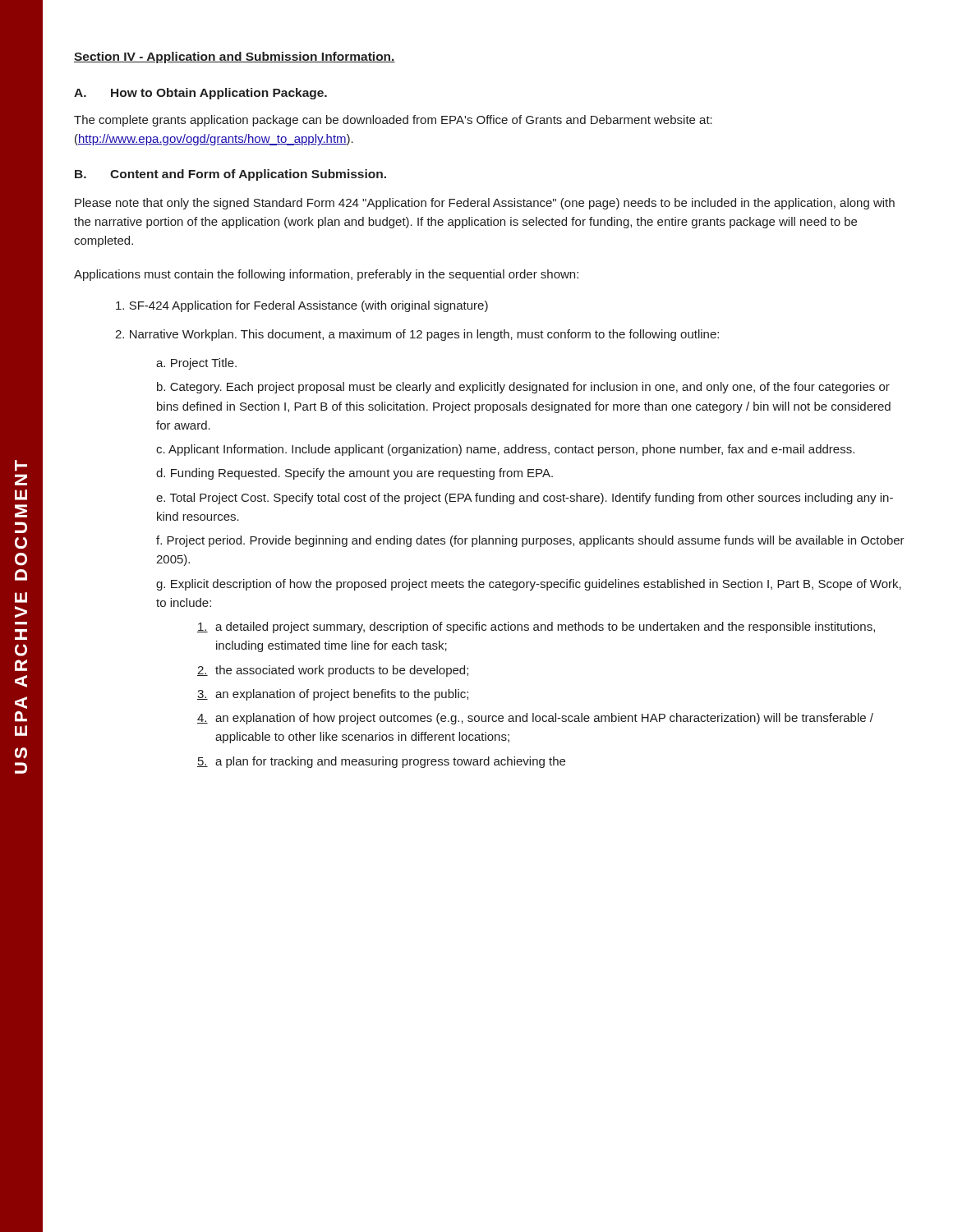This screenshot has height=1232, width=953.
Task: Select the list item with the text "4. an explanation of"
Action: 553,727
